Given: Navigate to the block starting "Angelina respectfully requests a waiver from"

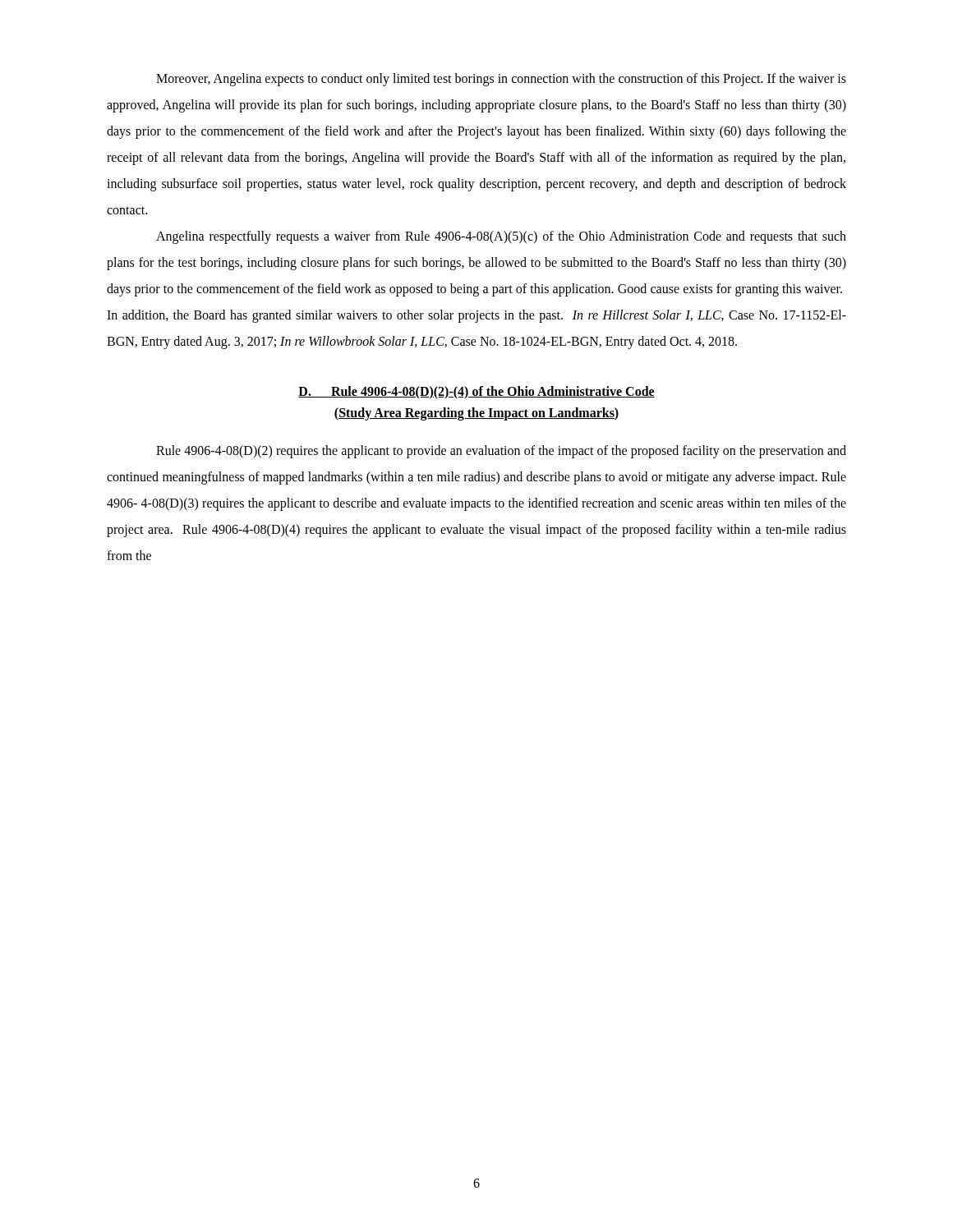Looking at the screenshot, I should coord(476,289).
